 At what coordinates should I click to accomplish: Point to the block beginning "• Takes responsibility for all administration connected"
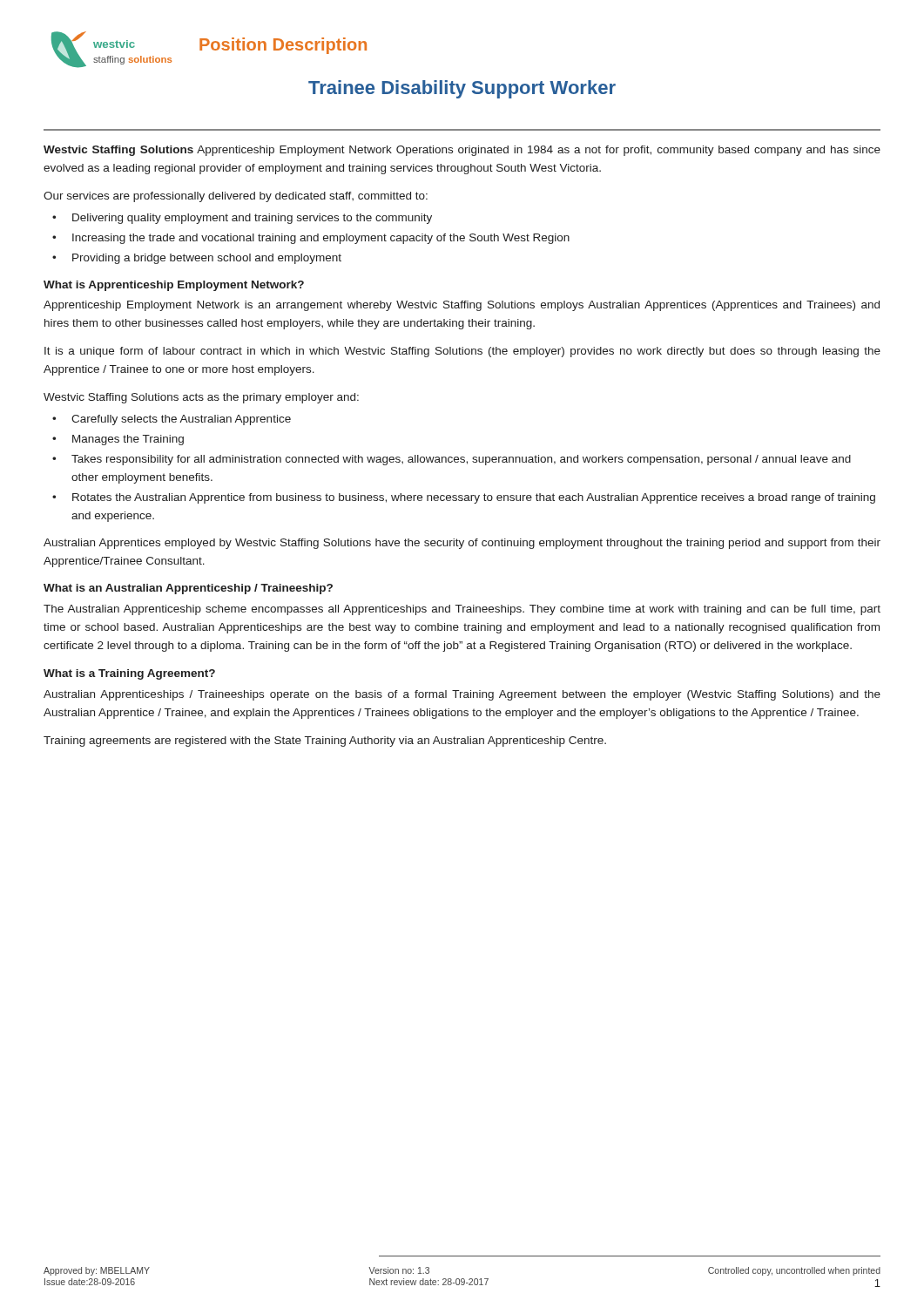[x=466, y=469]
